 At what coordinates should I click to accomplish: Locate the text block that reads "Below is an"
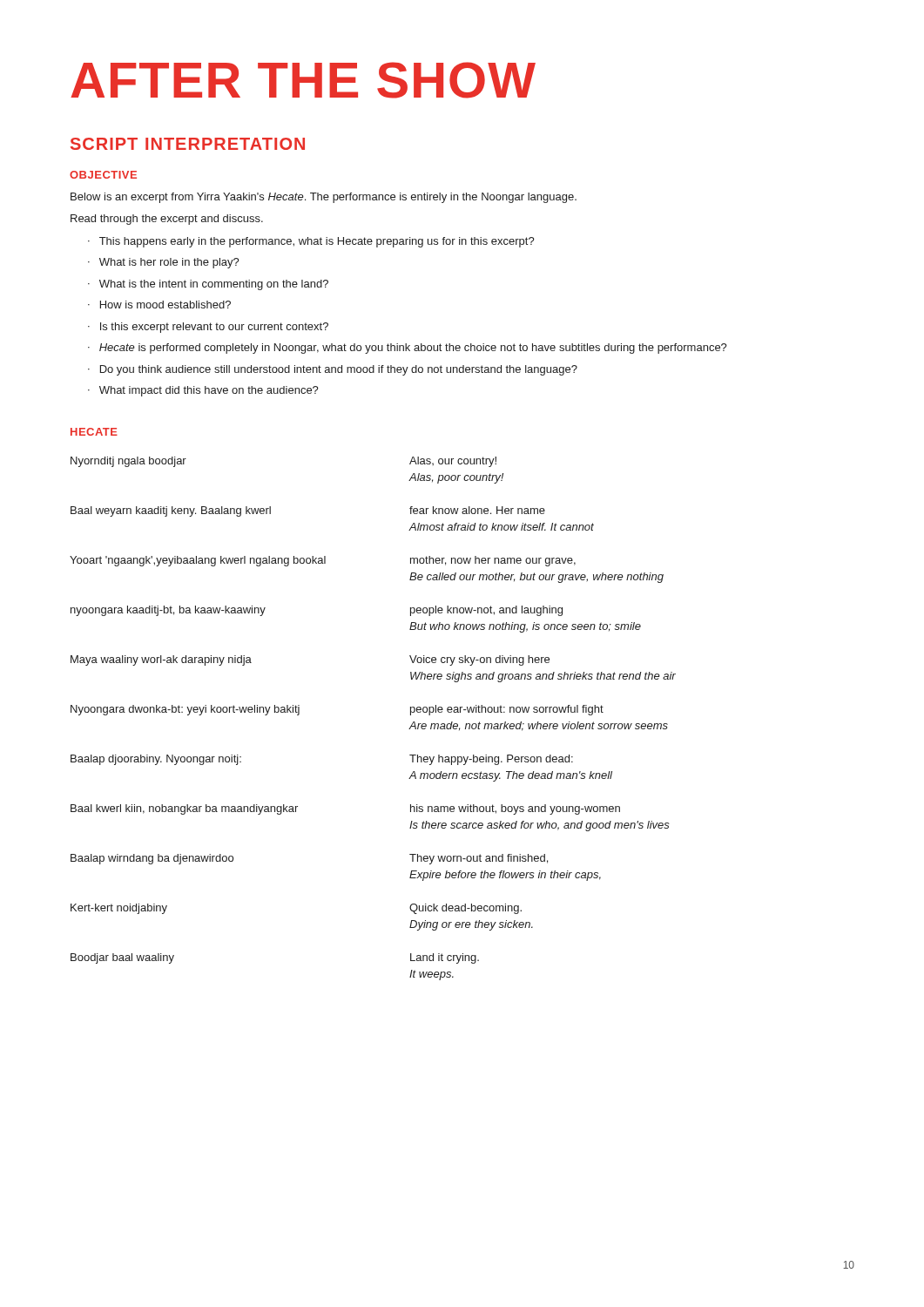(x=462, y=208)
